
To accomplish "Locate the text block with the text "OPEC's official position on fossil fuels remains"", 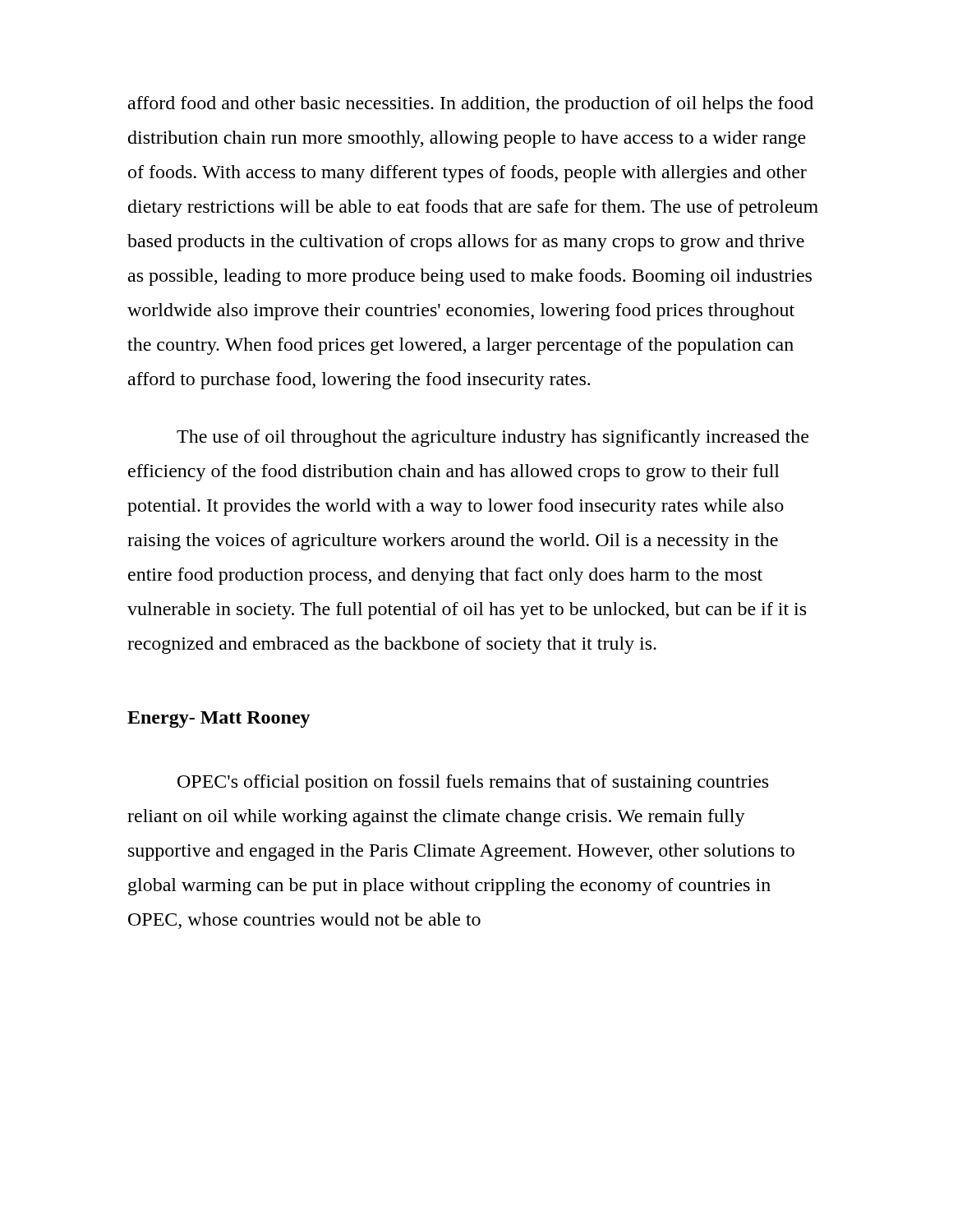I will pos(474,850).
